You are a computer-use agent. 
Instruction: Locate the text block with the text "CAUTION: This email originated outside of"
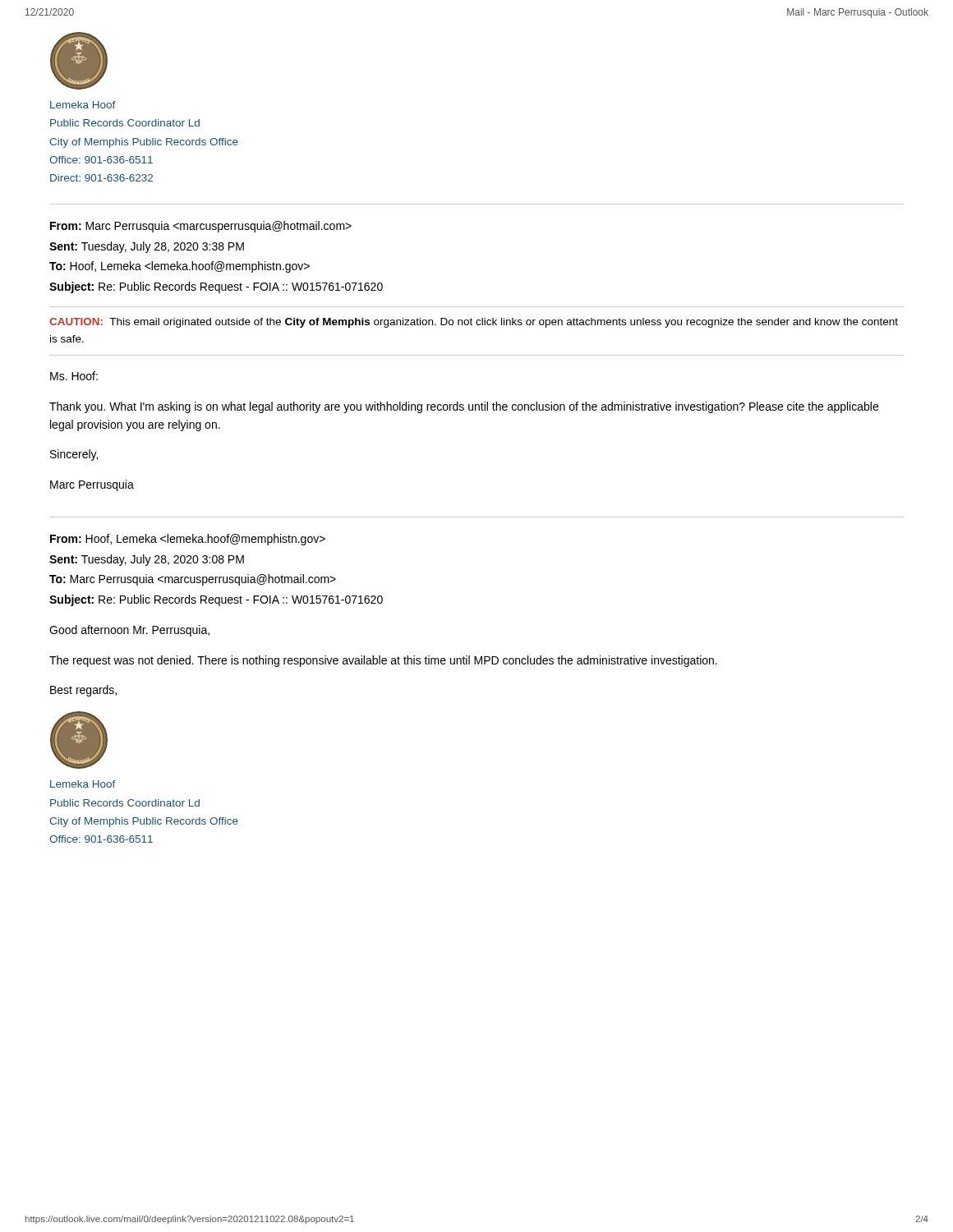coord(474,330)
